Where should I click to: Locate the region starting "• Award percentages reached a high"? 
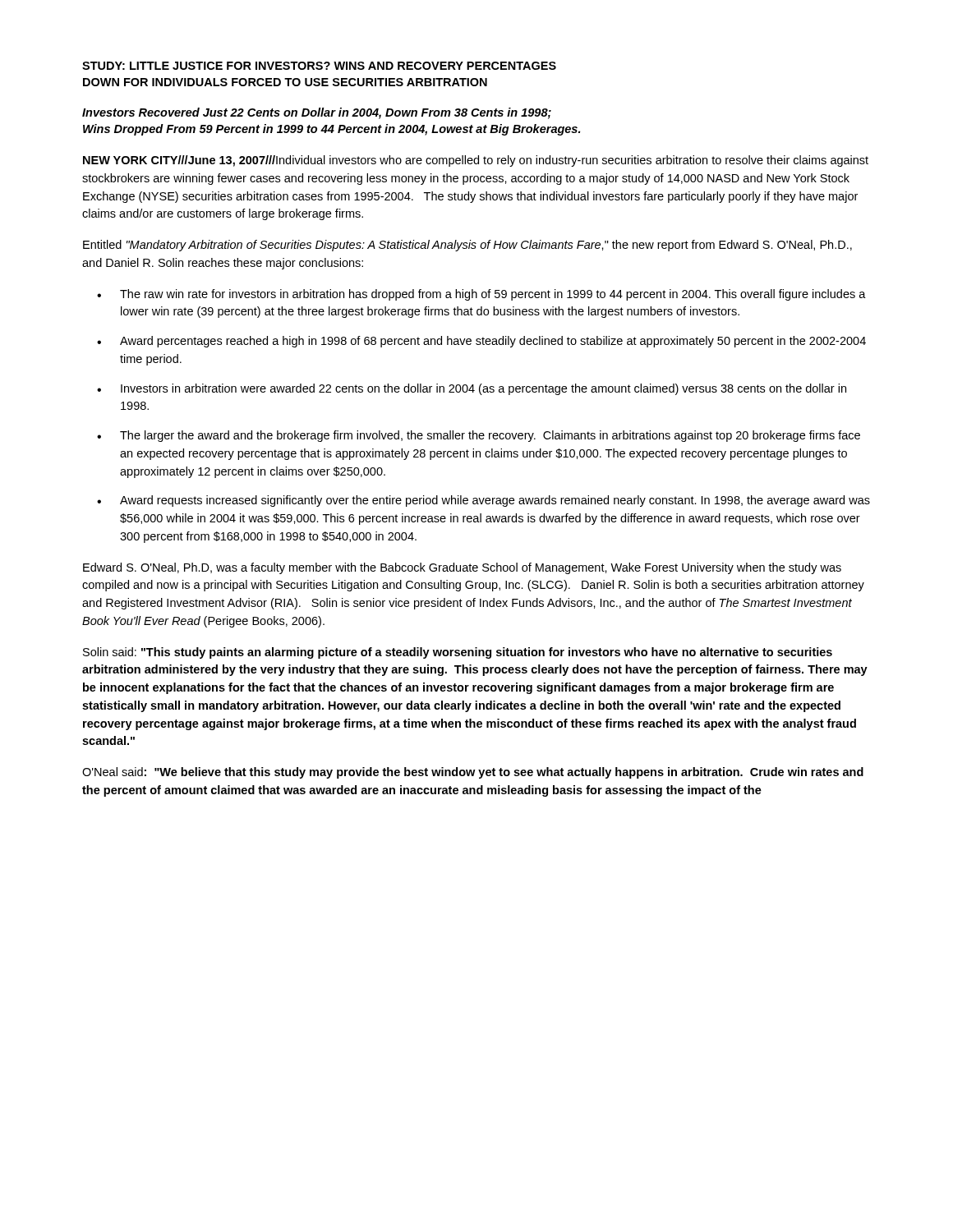[x=484, y=351]
